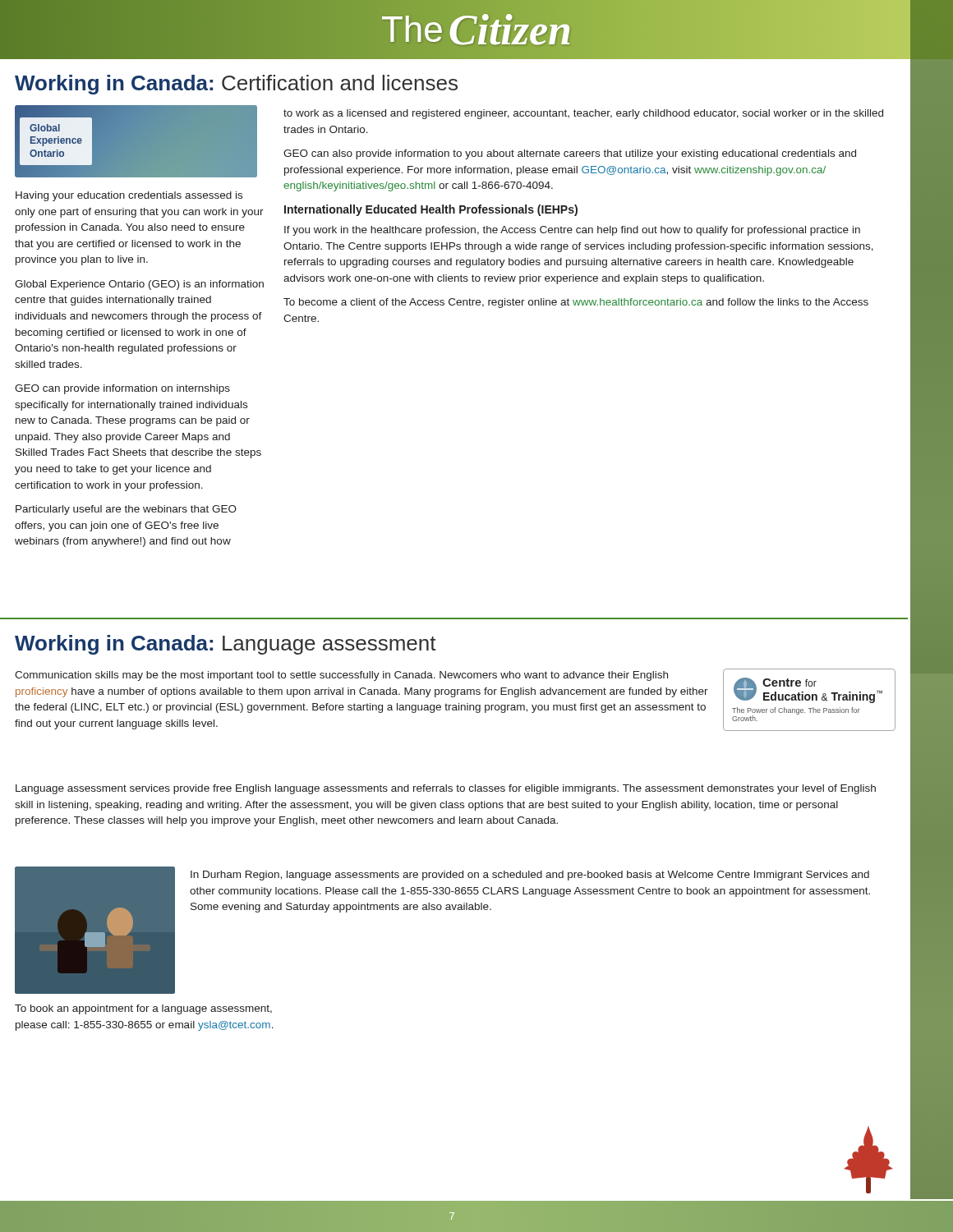The width and height of the screenshot is (953, 1232).
Task: Locate the text block containing "GEO can also provide information to you about"
Action: [x=570, y=169]
